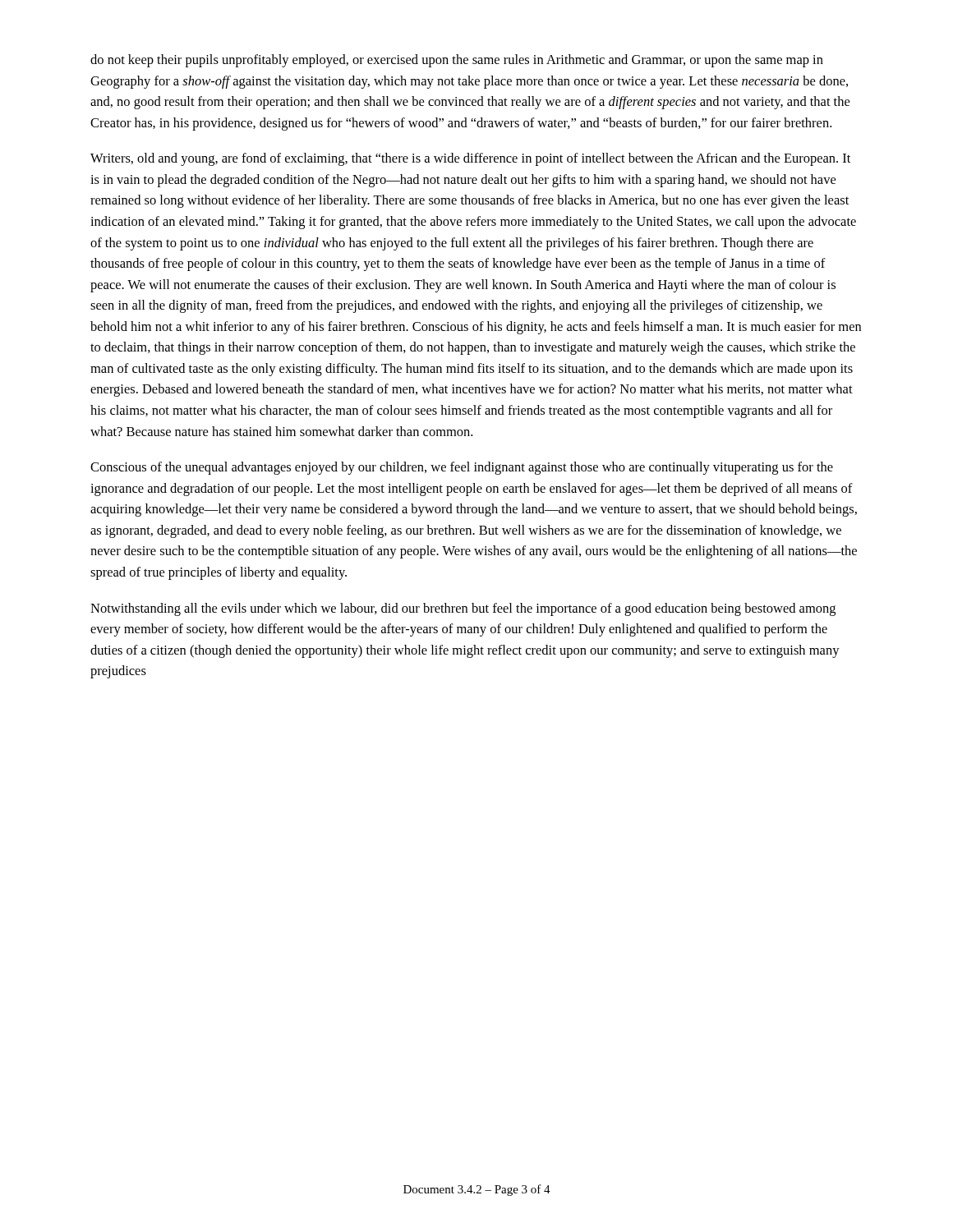Navigate to the text block starting "Writers, old and young, are fond"

476,295
